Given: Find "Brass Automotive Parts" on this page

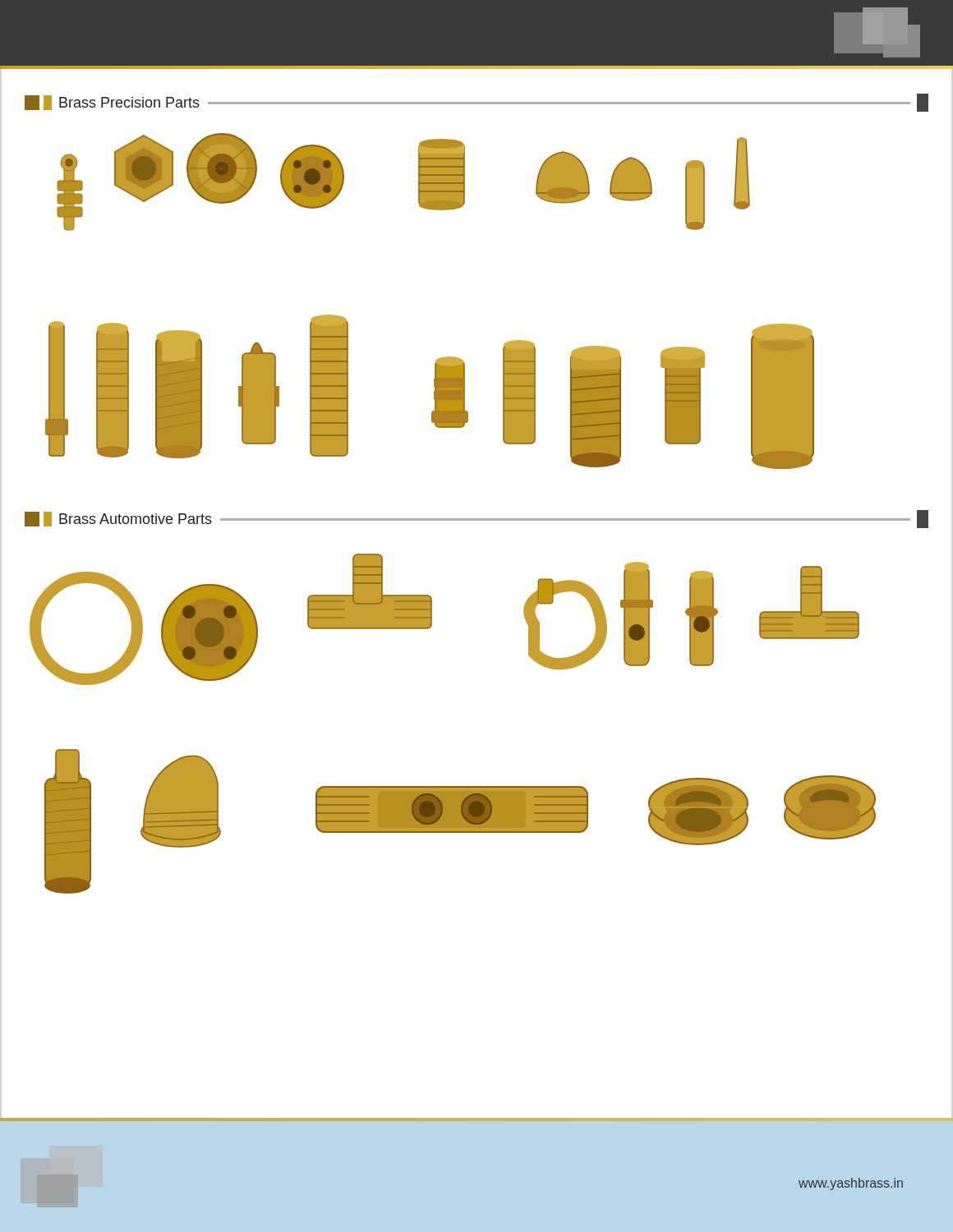Looking at the screenshot, I should tap(476, 519).
